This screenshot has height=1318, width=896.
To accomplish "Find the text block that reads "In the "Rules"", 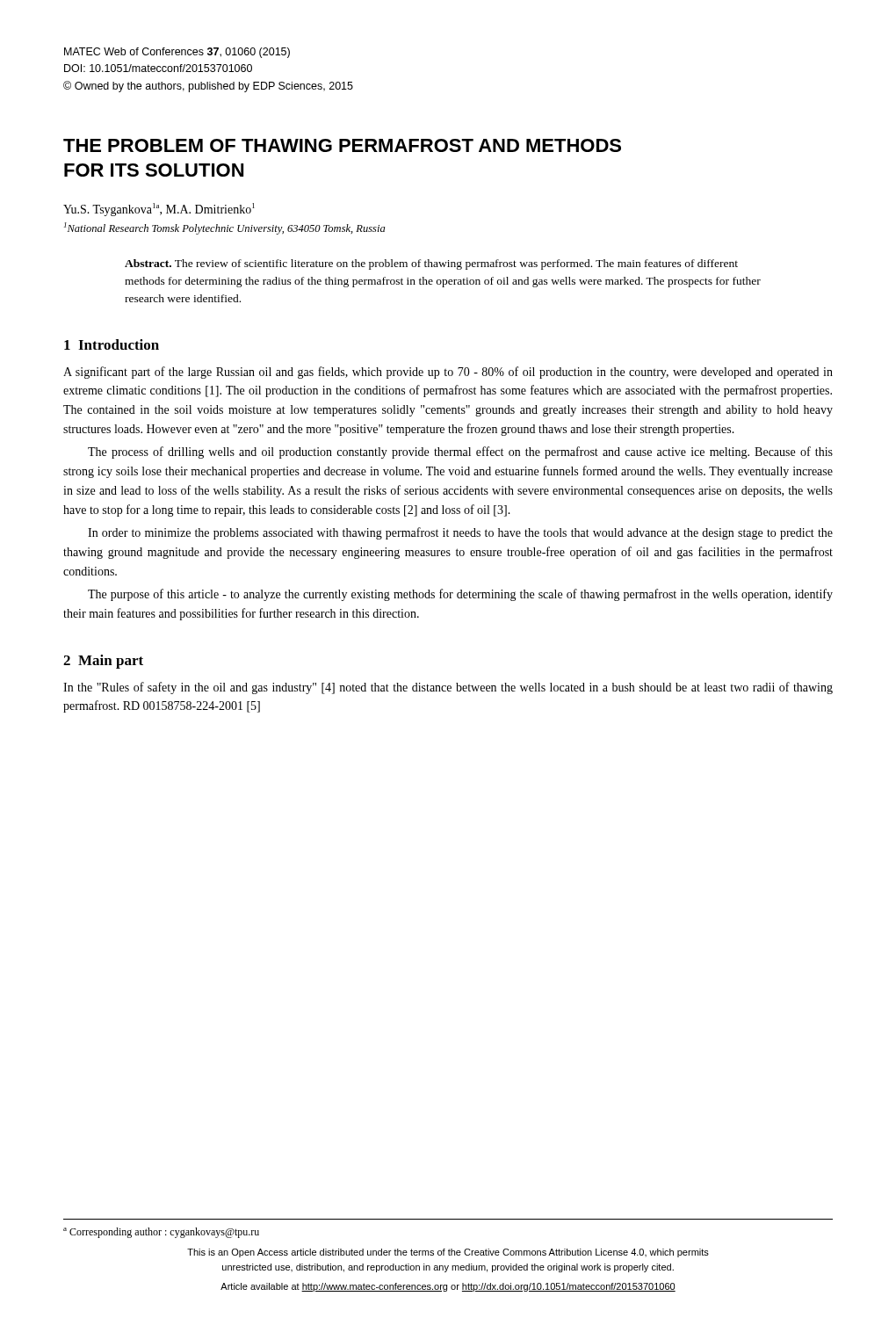I will click(x=448, y=697).
